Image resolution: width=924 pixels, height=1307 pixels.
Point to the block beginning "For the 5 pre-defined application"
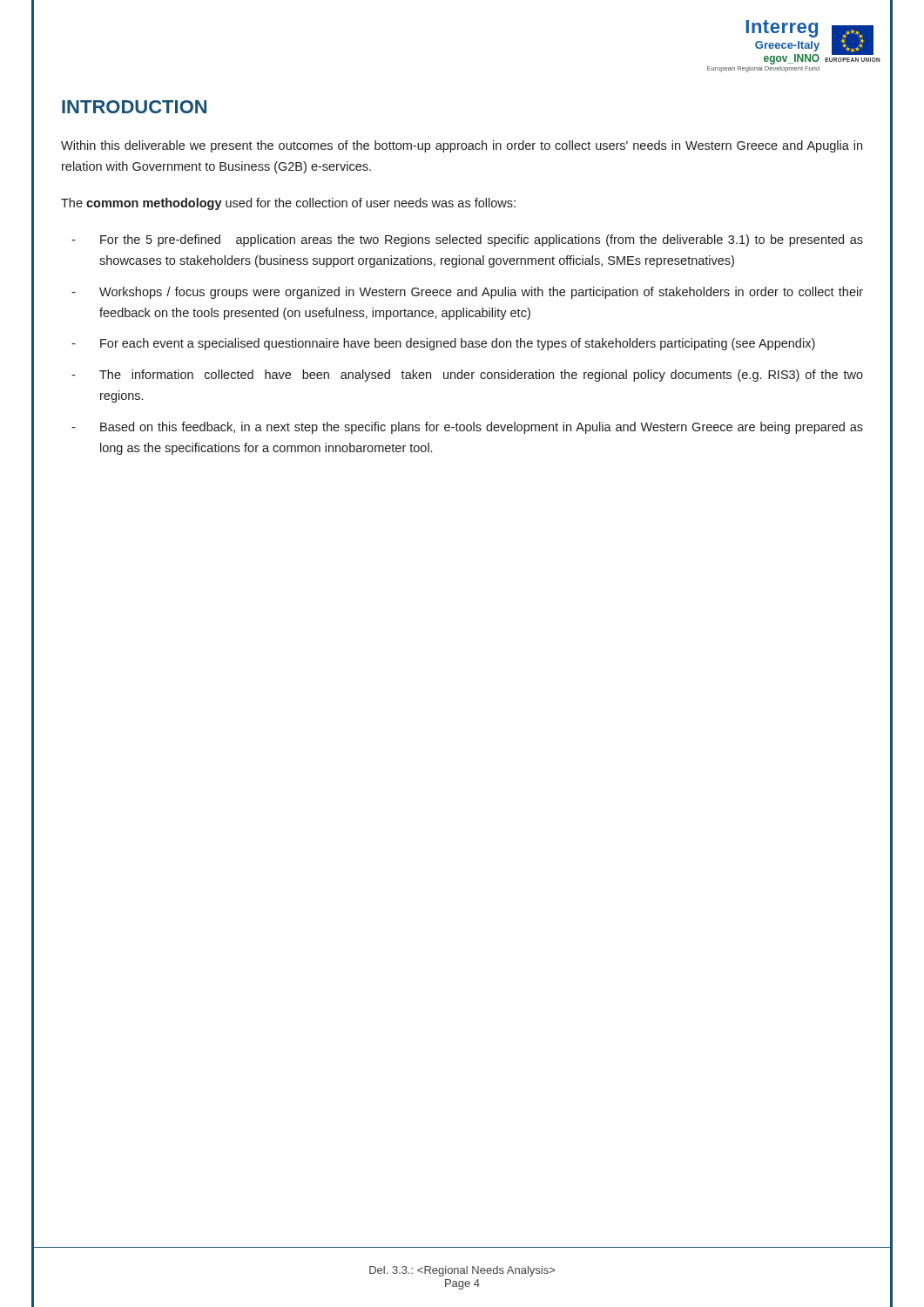[481, 250]
